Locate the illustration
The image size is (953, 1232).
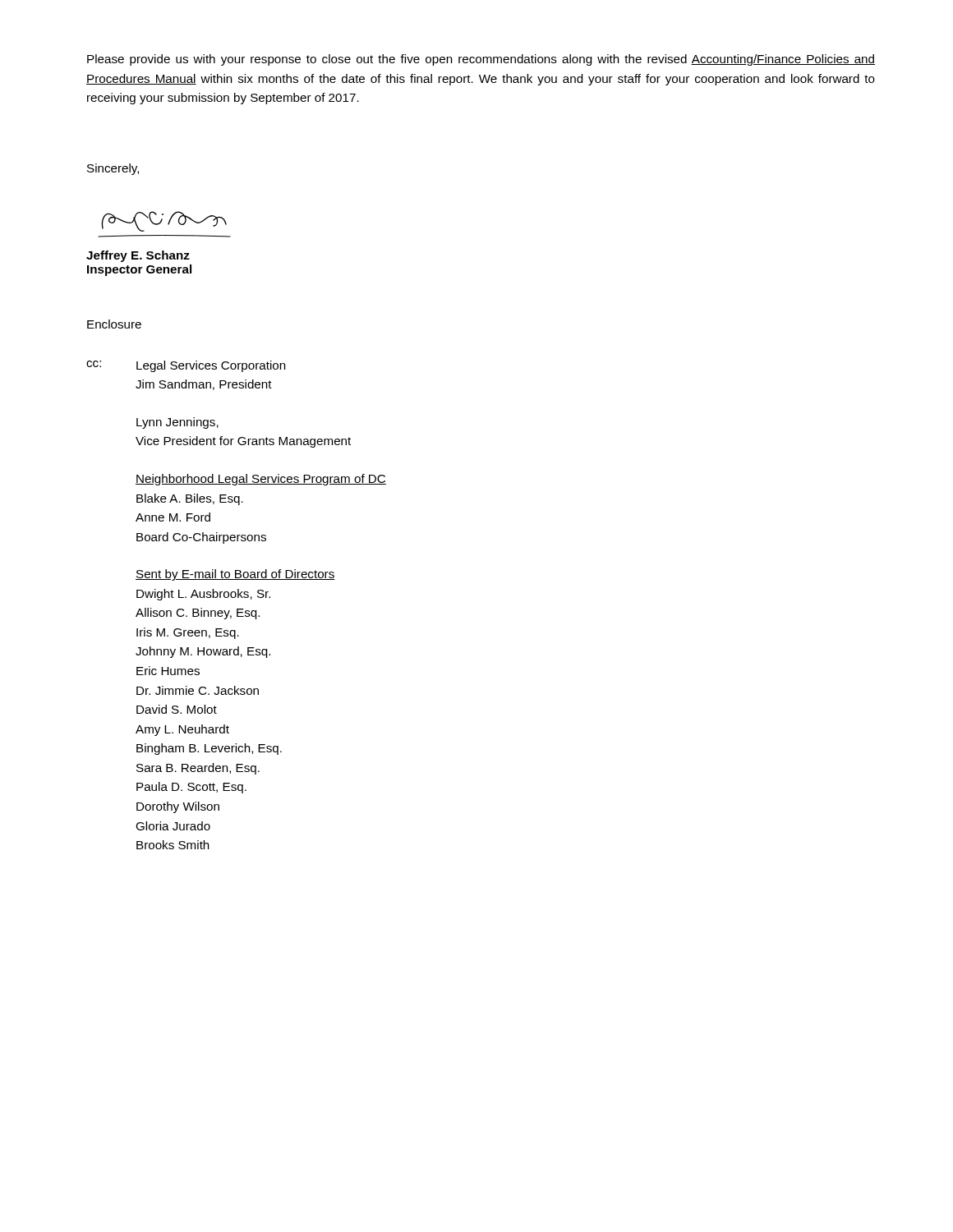(481, 214)
